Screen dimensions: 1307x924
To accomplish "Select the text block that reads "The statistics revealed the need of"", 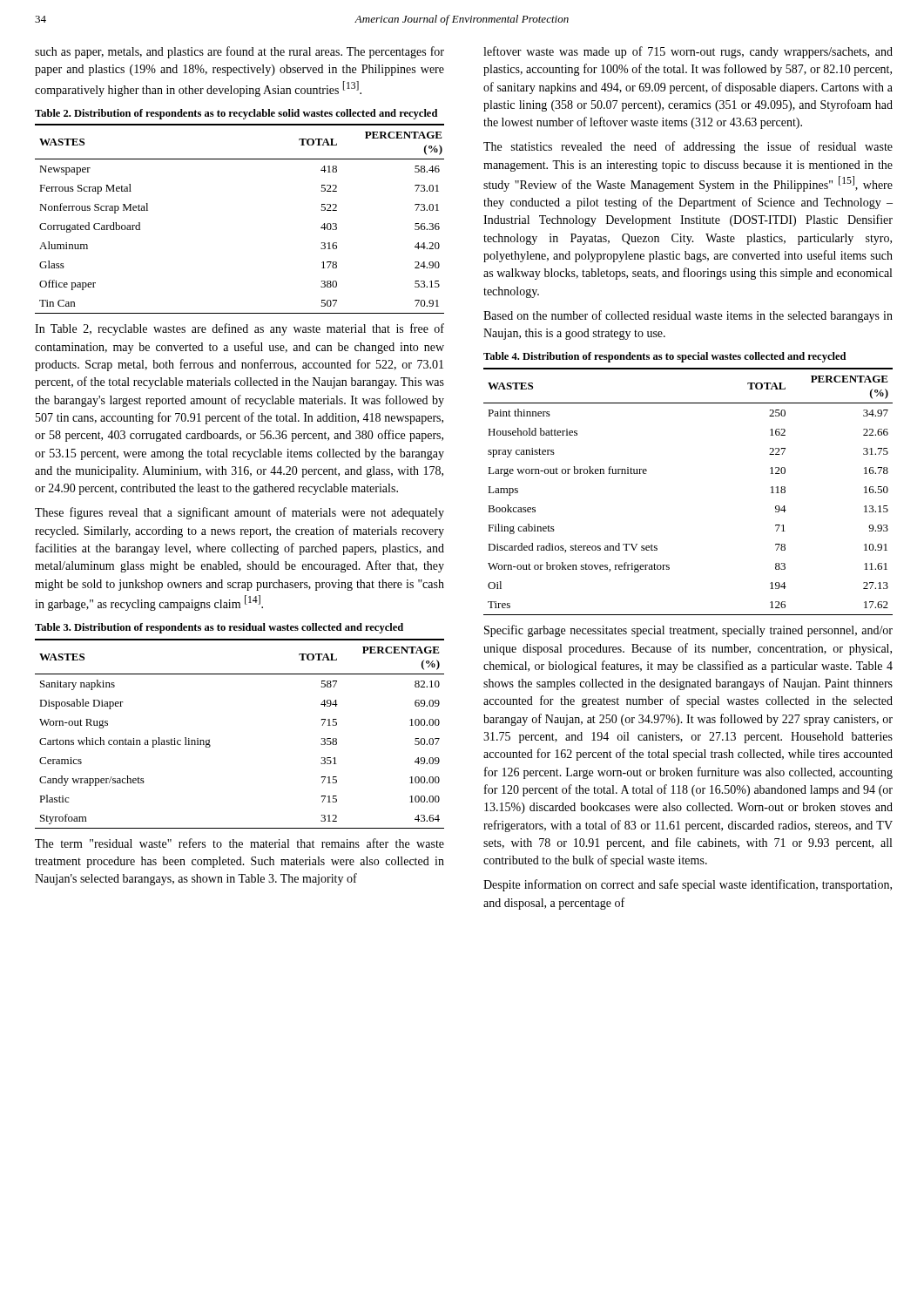I will pyautogui.click(x=688, y=220).
